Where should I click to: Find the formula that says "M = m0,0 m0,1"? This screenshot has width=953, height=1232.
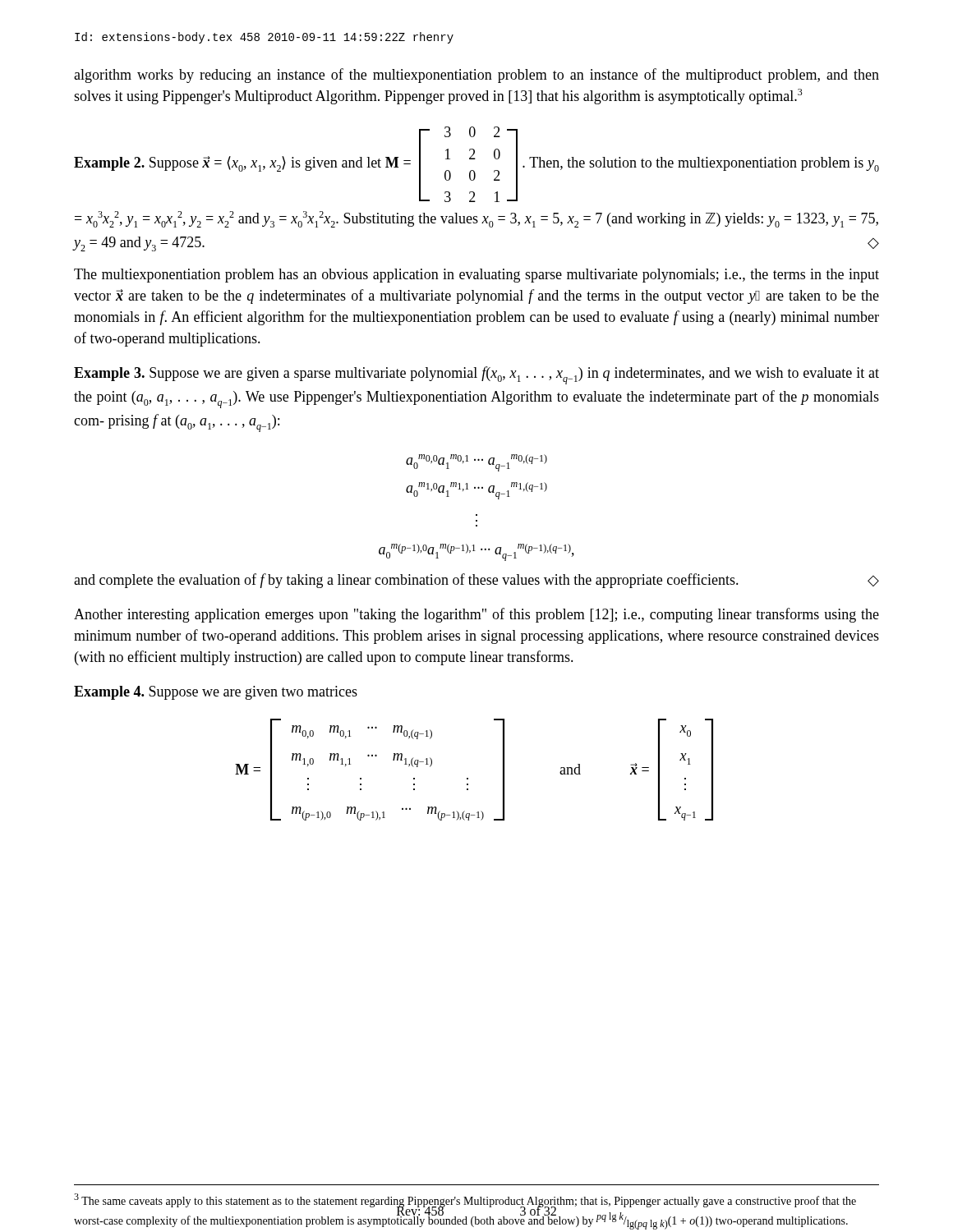pyautogui.click(x=476, y=769)
